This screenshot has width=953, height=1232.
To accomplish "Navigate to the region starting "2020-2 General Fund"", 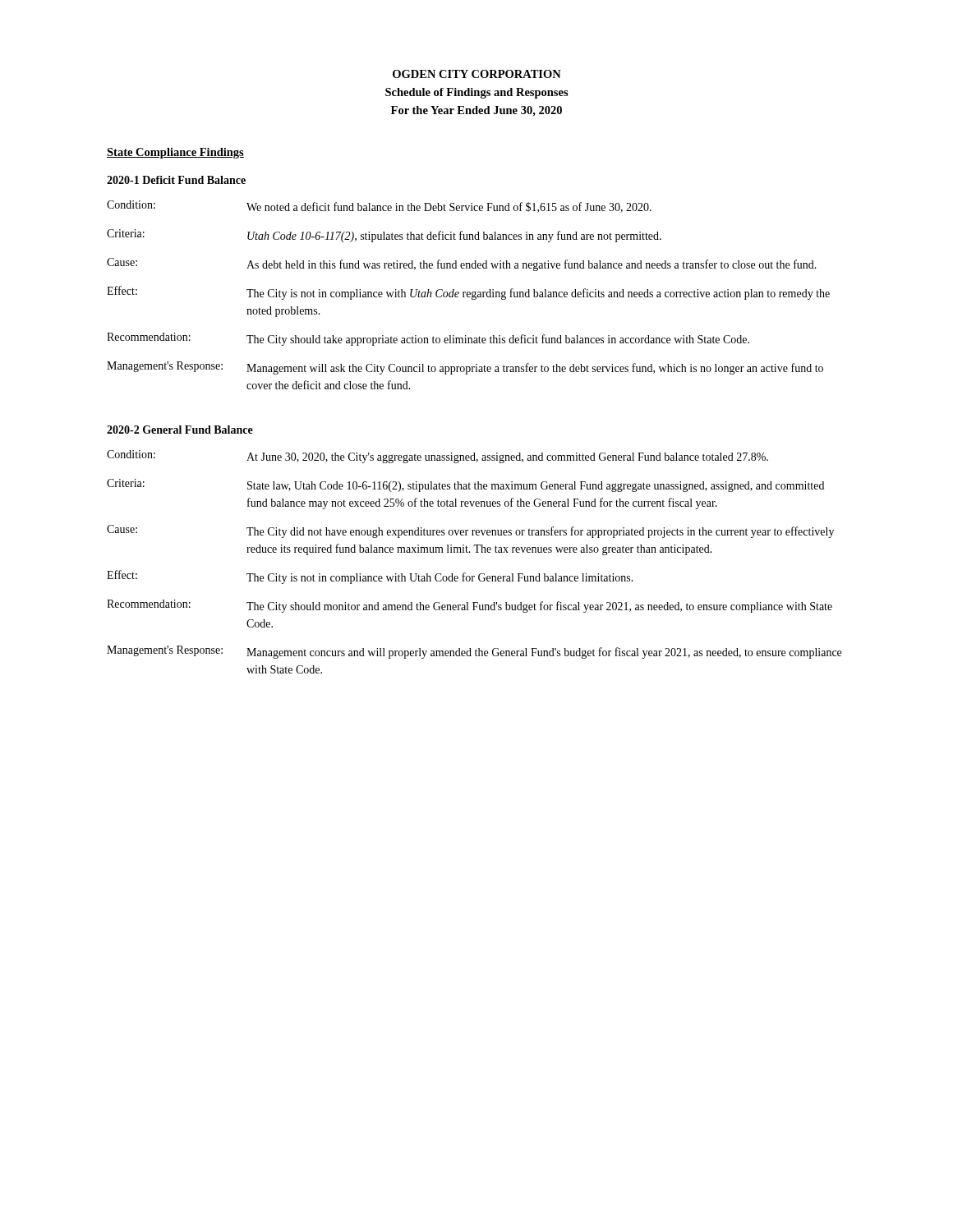I will pyautogui.click(x=180, y=430).
